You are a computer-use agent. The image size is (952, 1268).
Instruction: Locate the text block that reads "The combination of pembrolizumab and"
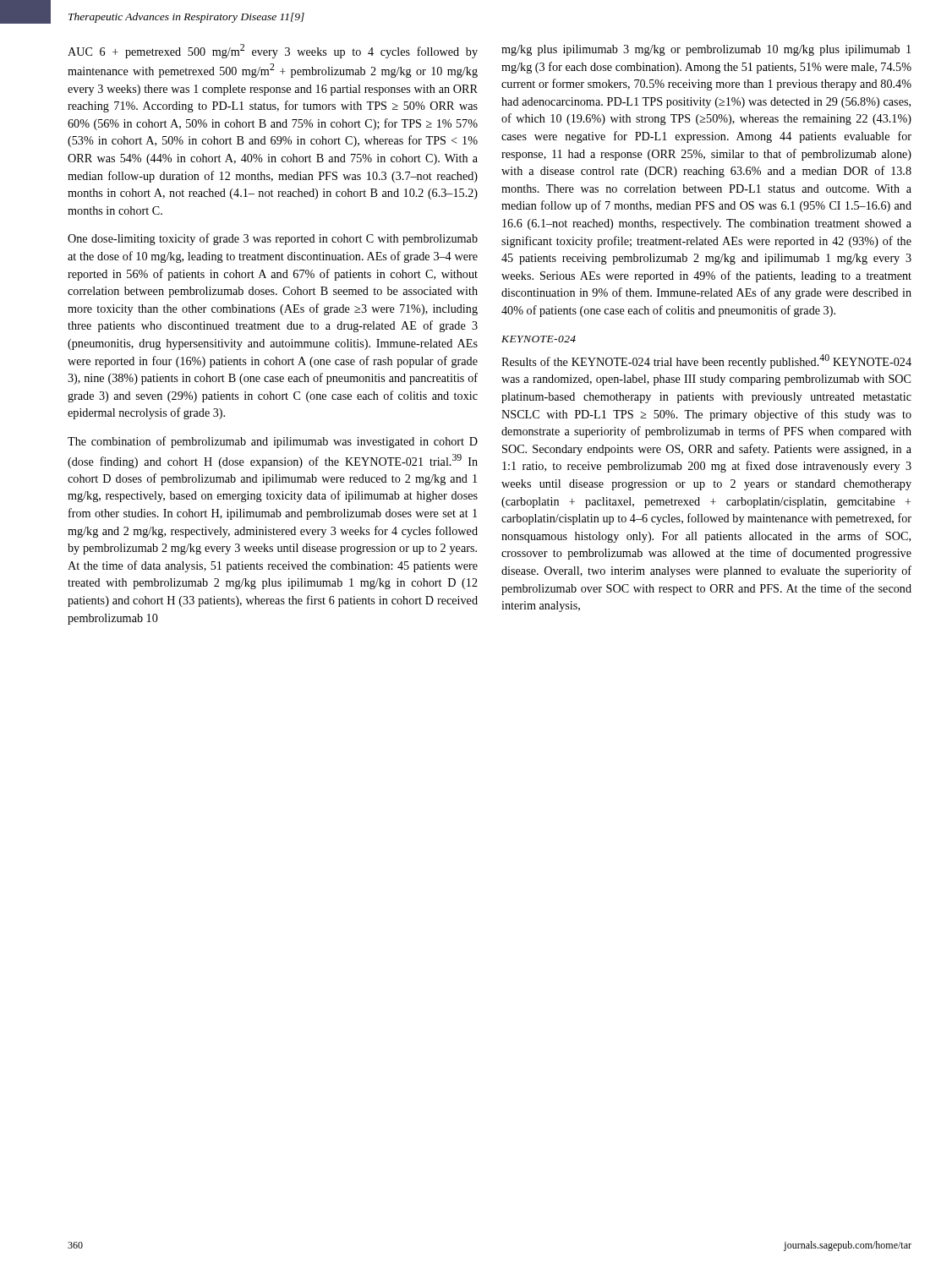click(x=273, y=530)
